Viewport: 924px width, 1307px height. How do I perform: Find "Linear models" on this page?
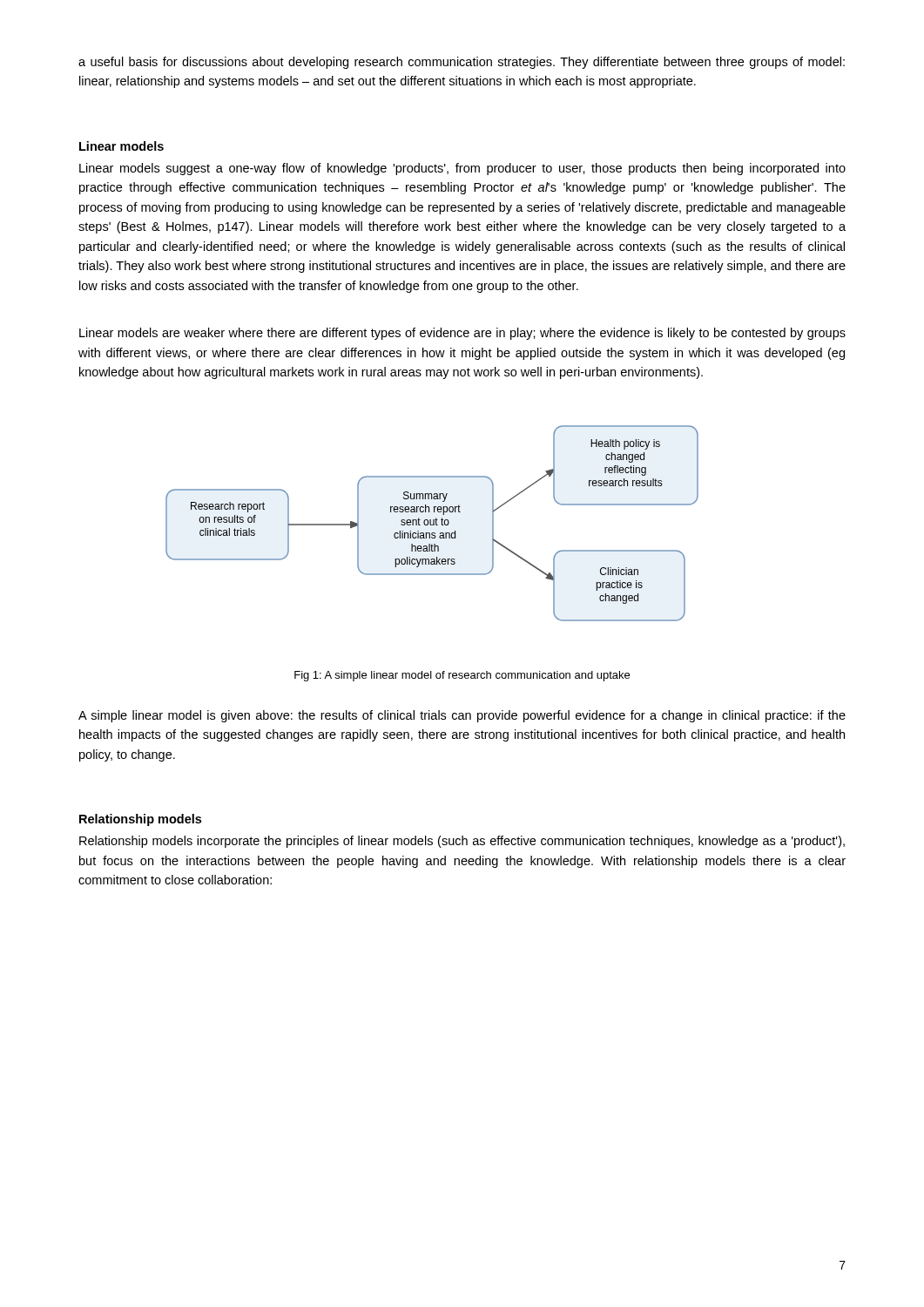tap(121, 146)
